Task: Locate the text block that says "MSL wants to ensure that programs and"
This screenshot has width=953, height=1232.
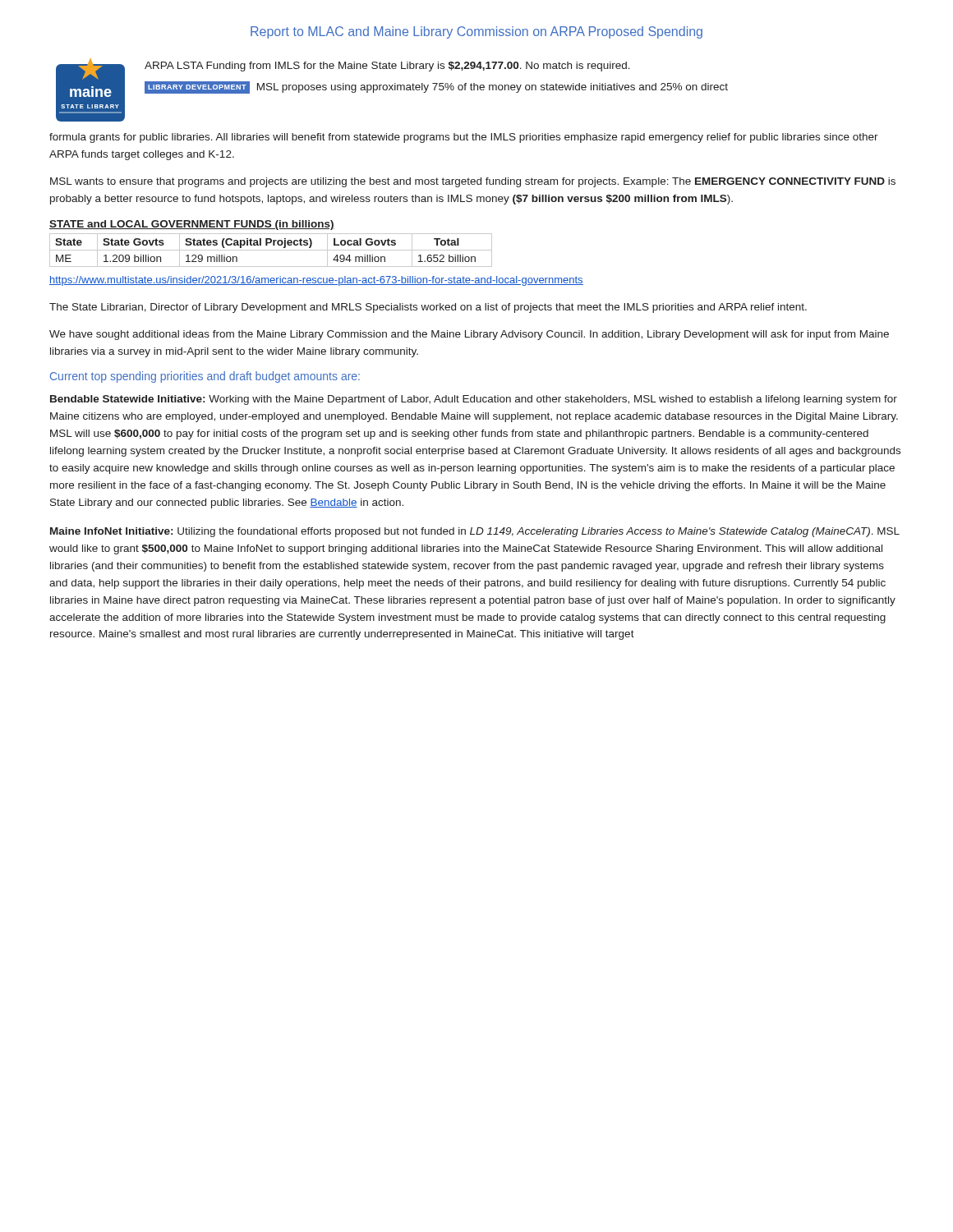Action: [473, 190]
